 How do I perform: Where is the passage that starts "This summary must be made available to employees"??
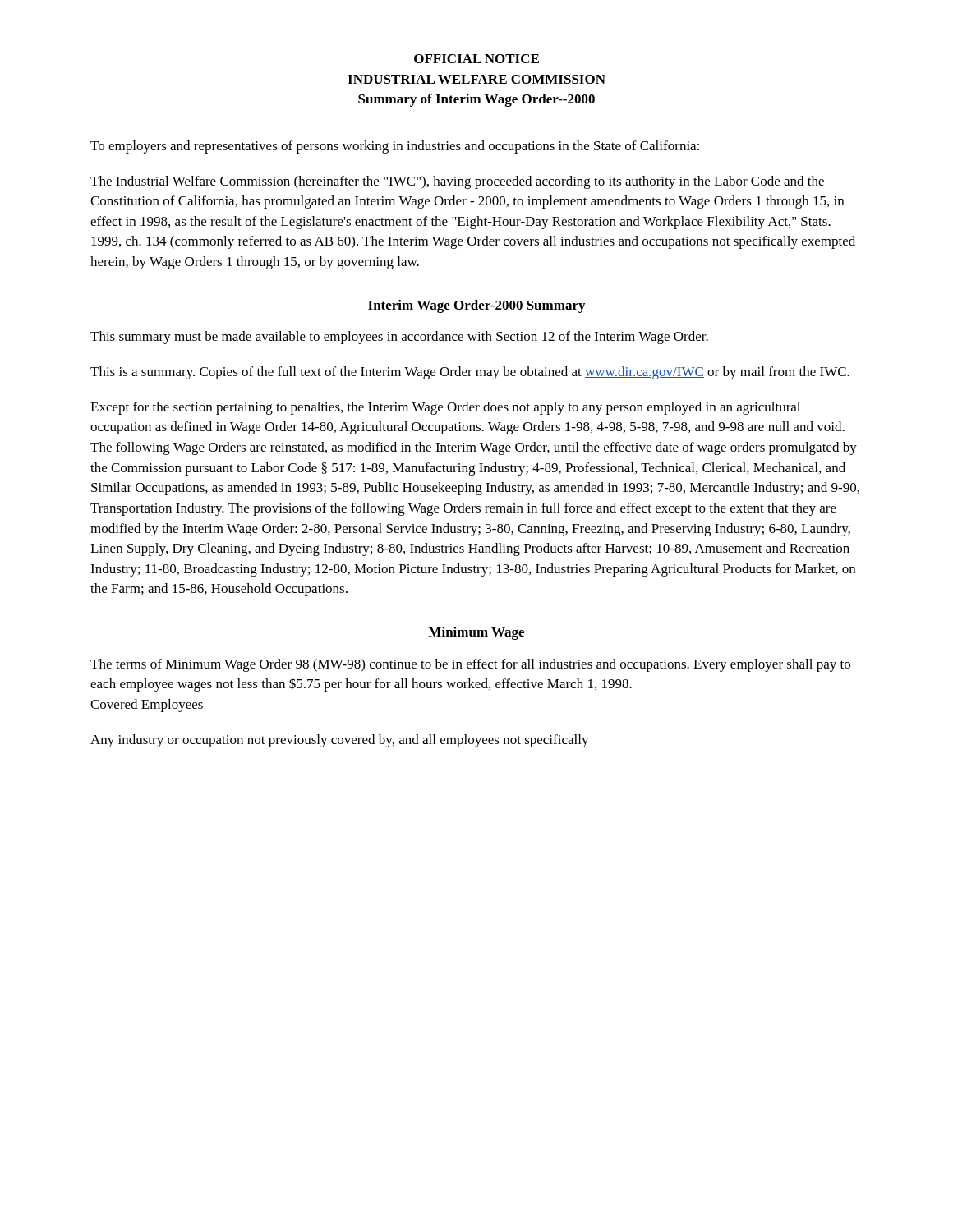point(400,337)
